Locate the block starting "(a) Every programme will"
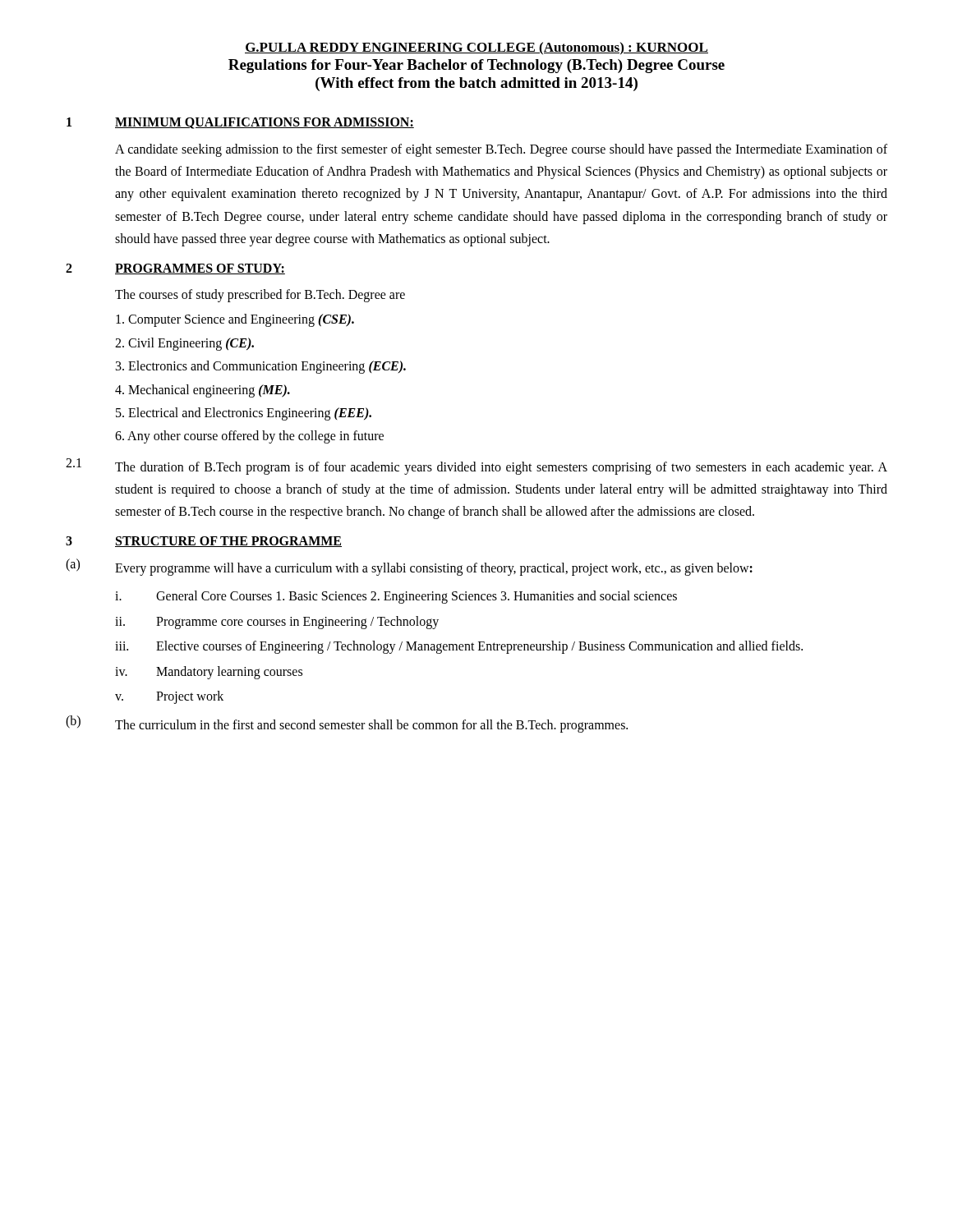This screenshot has width=953, height=1232. [x=476, y=568]
